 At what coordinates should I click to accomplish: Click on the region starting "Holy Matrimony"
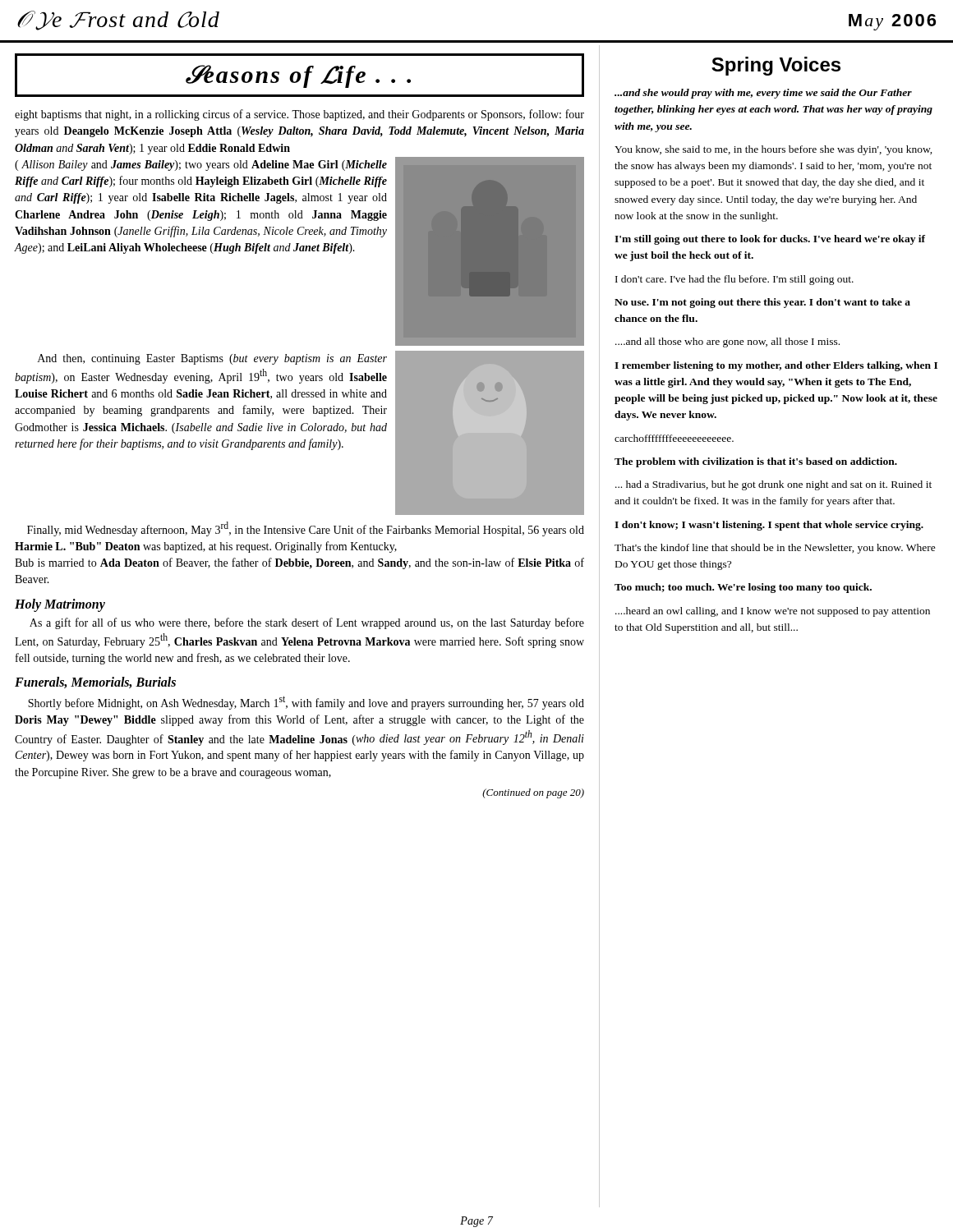pos(60,604)
